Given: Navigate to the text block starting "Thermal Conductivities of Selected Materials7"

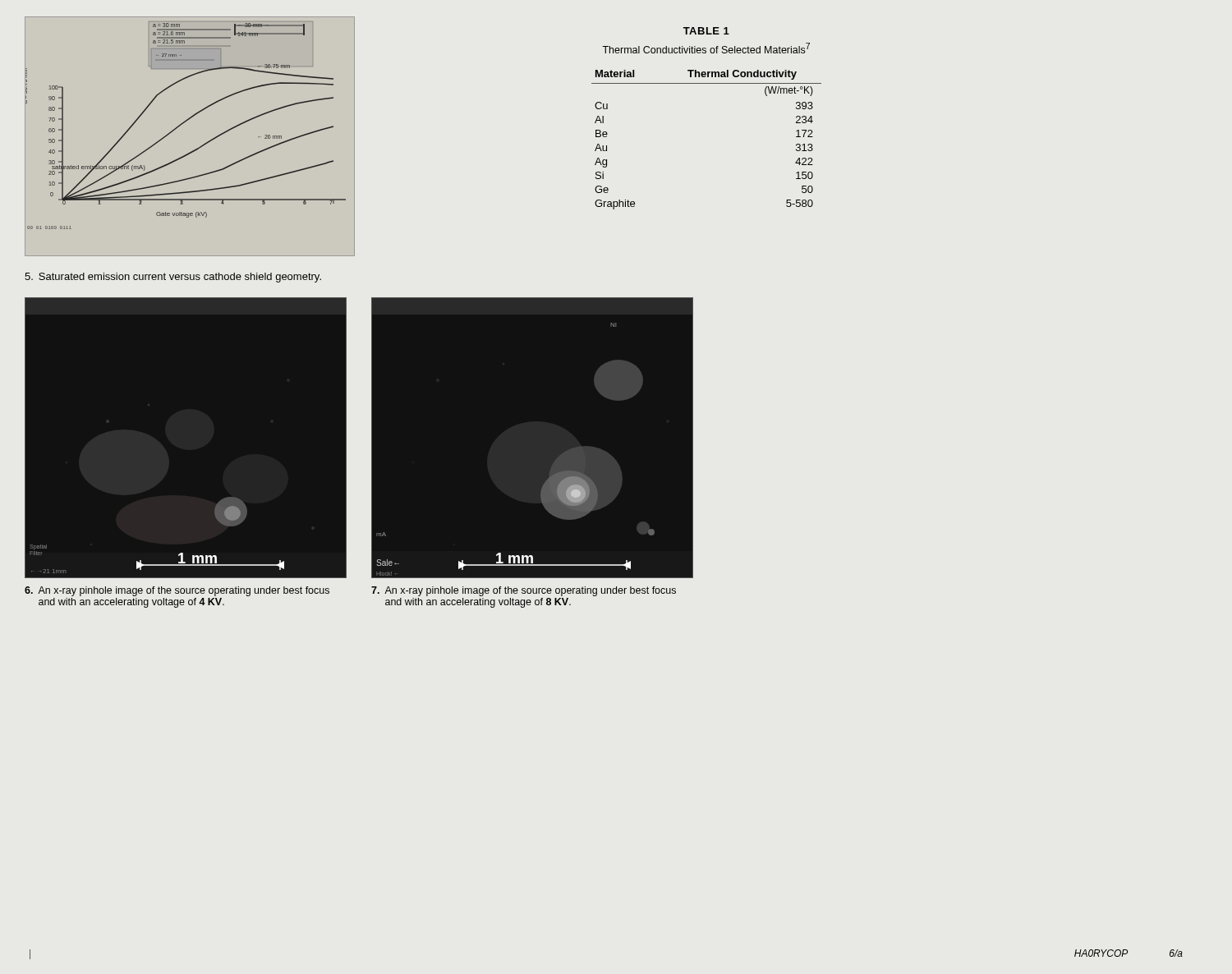Looking at the screenshot, I should (706, 49).
